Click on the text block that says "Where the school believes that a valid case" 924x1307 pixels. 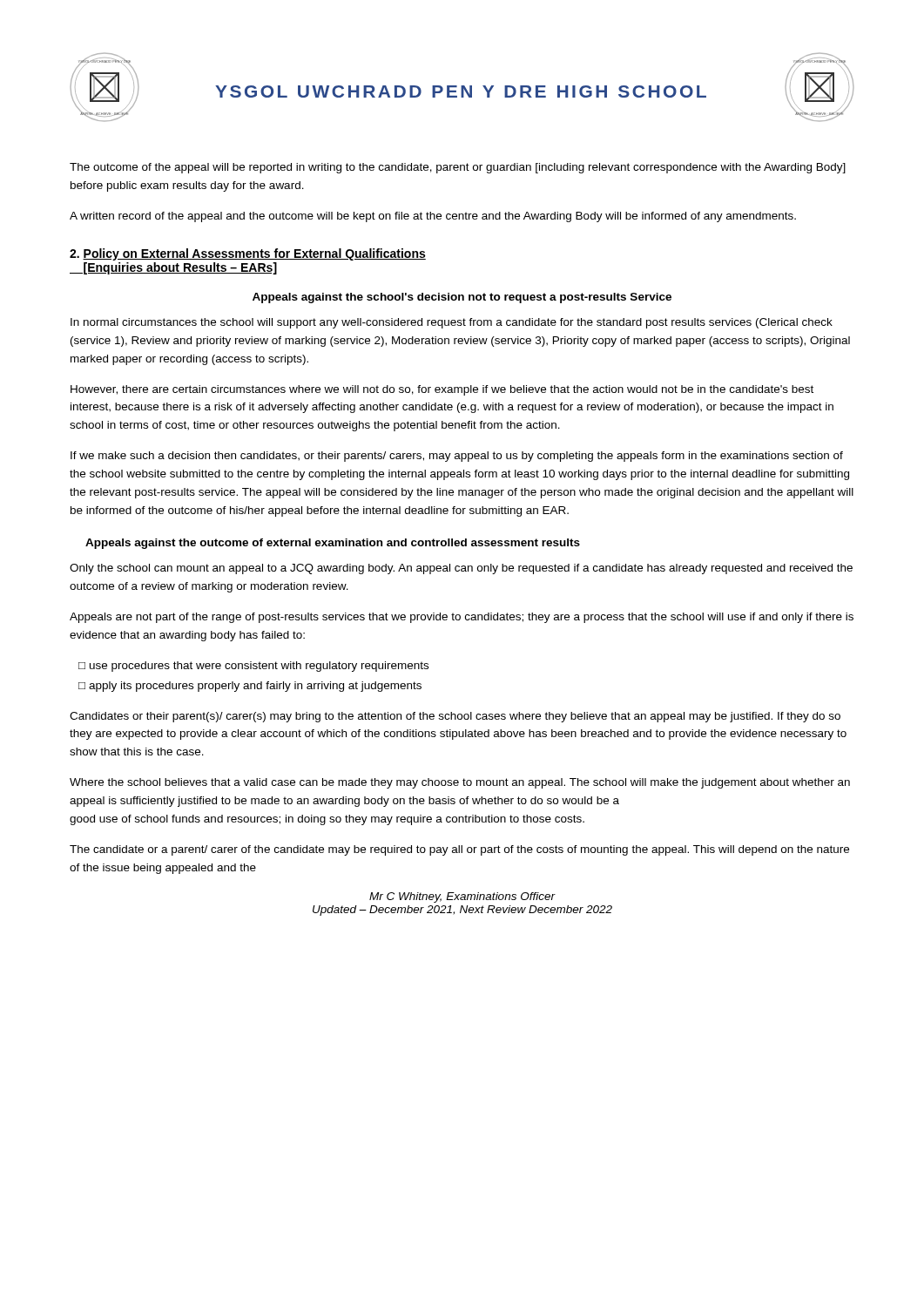click(x=460, y=800)
